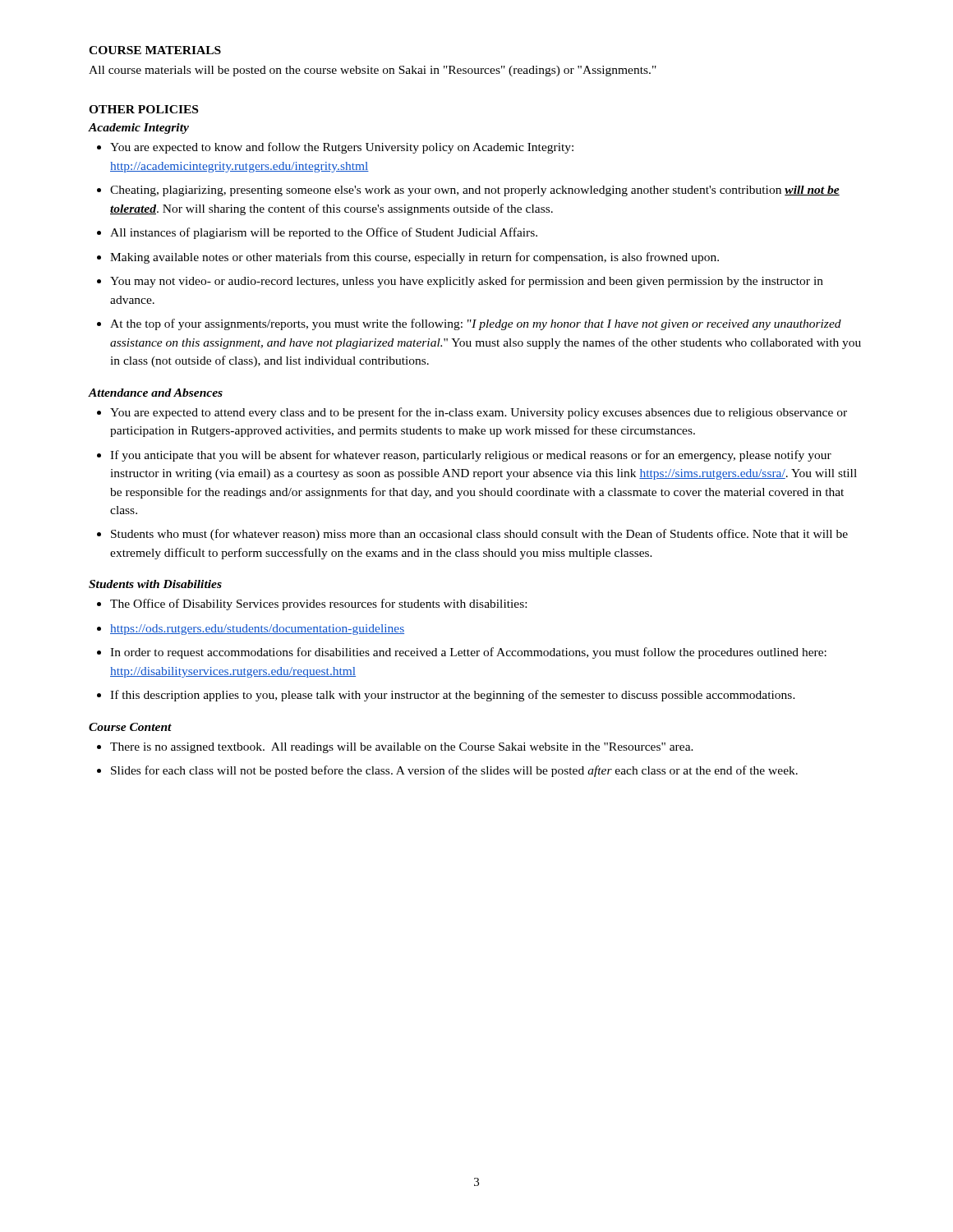This screenshot has height=1232, width=953.
Task: Where is the passage that starts "Cheating, plagiarizing, presenting someone else's work as your"?
Action: tap(487, 199)
